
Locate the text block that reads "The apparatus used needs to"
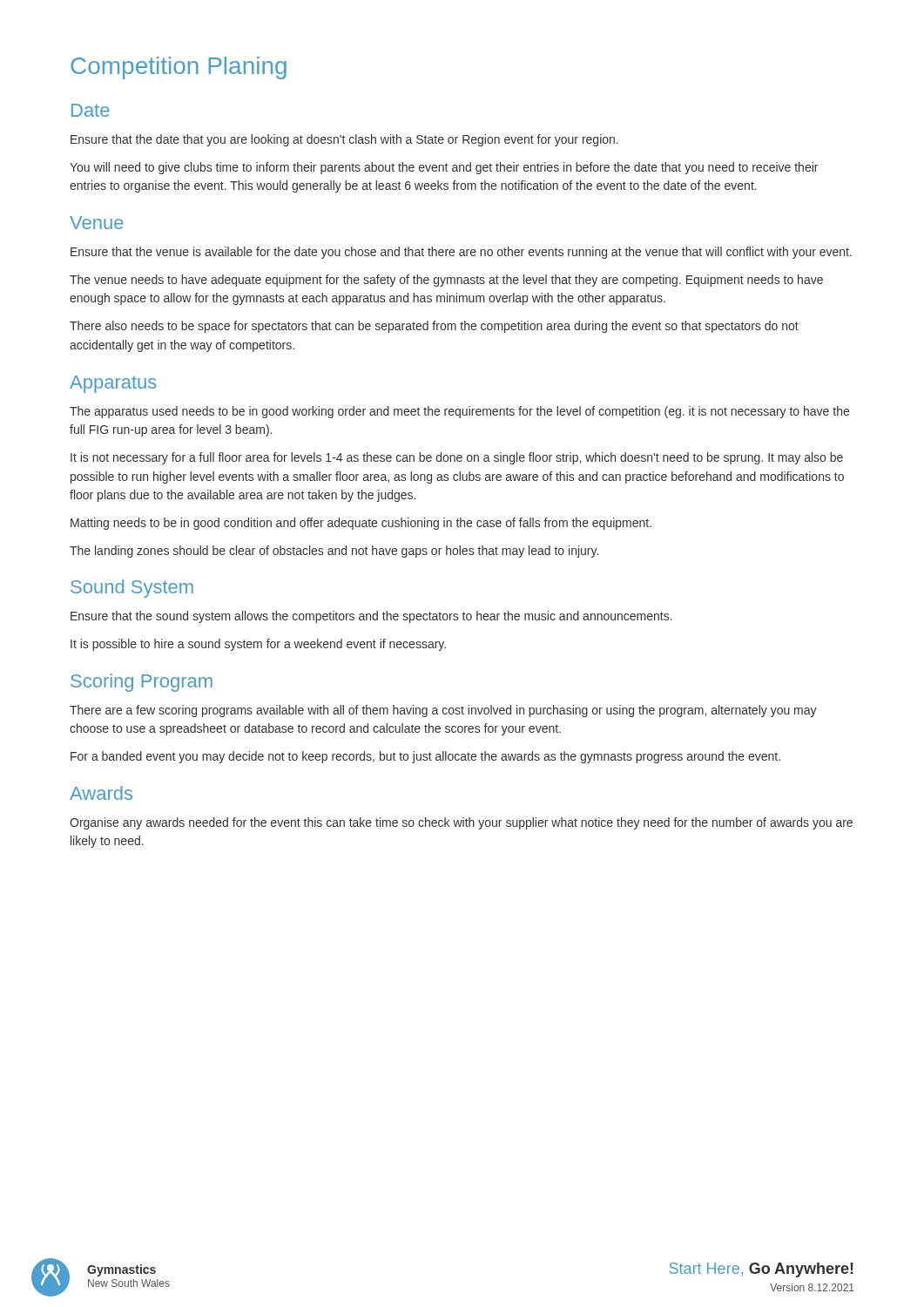coord(462,421)
